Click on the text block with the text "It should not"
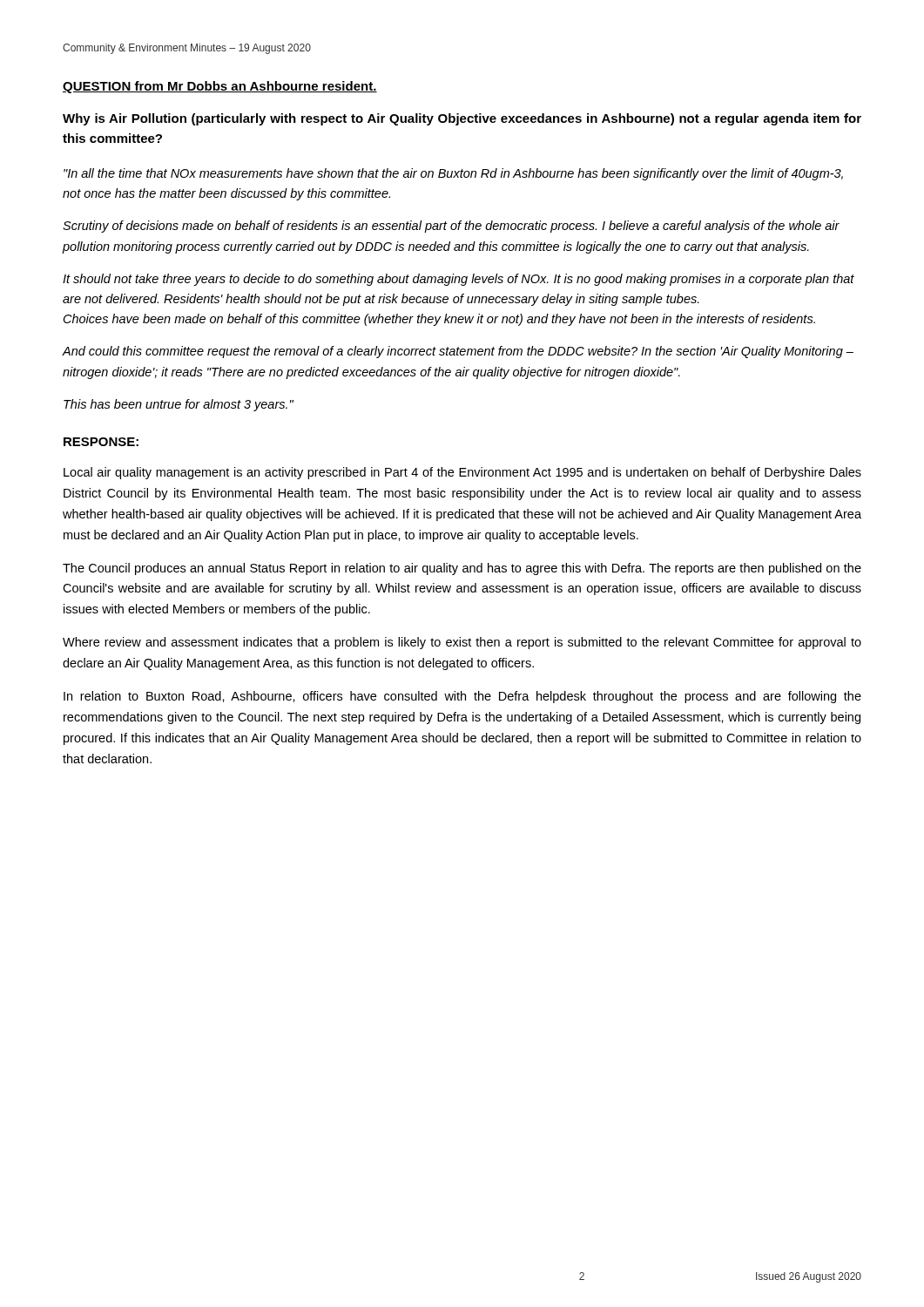This screenshot has width=924, height=1307. coord(458,299)
